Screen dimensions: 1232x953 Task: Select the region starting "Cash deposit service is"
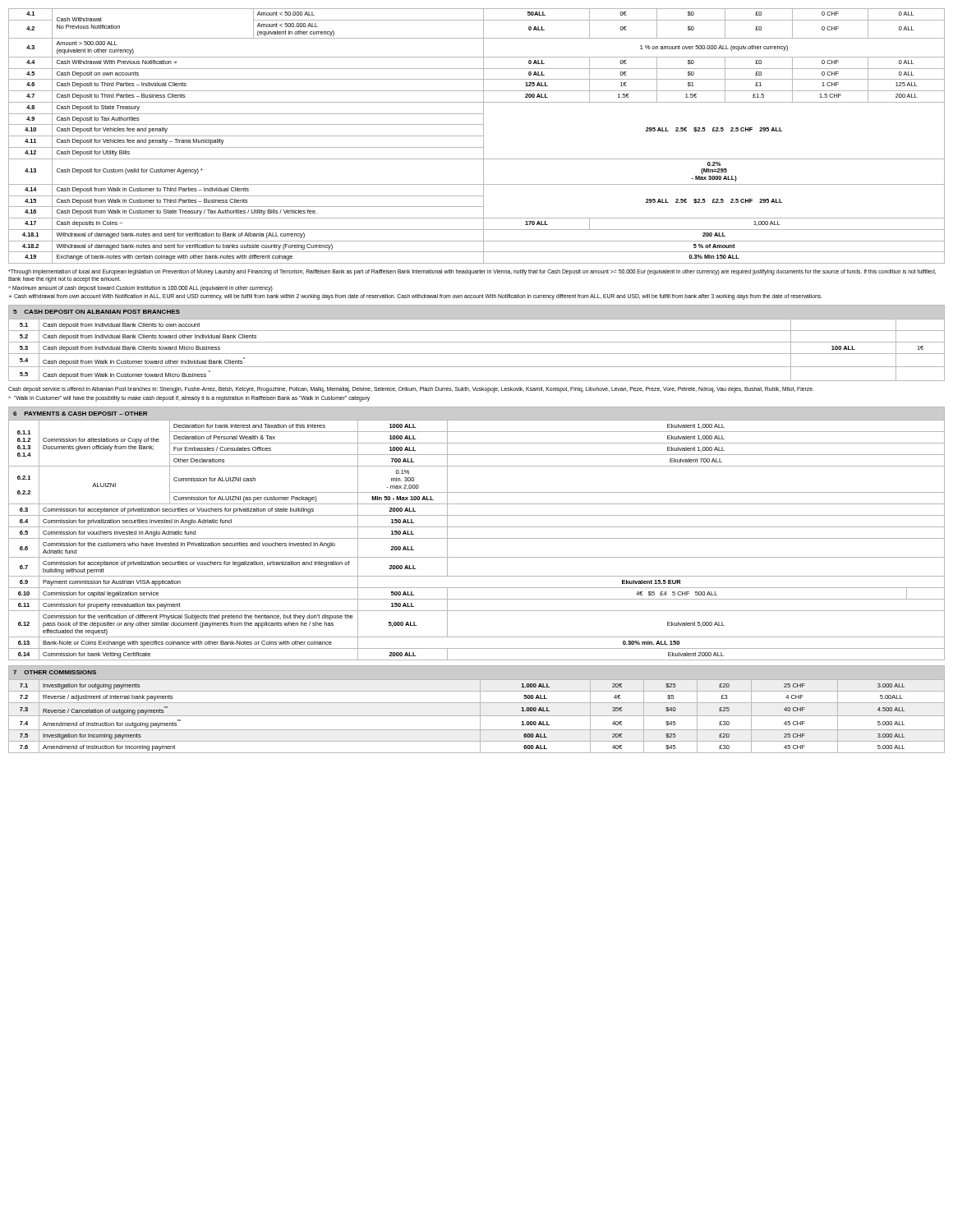pyautogui.click(x=411, y=389)
